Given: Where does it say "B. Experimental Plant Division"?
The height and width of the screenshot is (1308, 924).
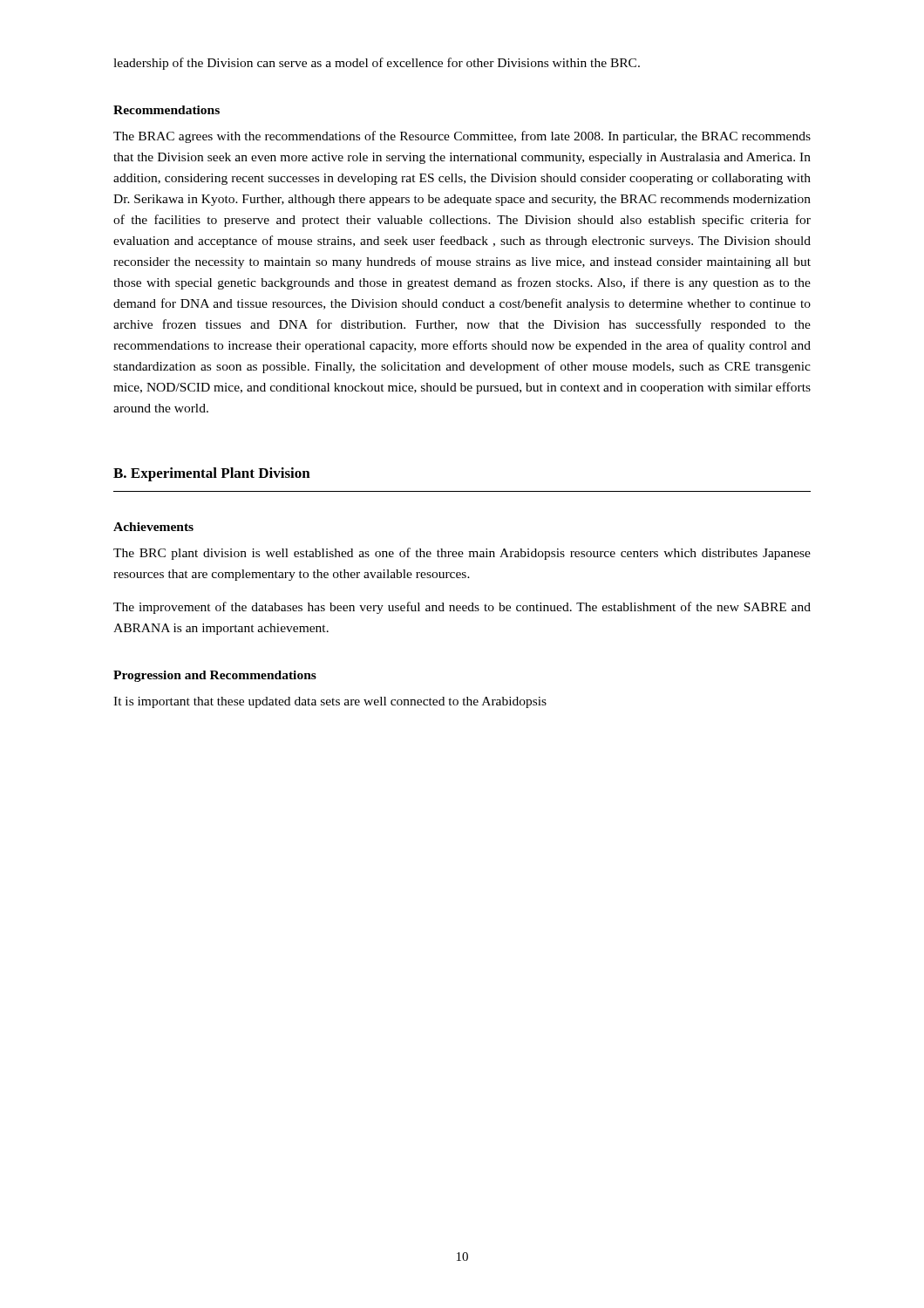Looking at the screenshot, I should click(212, 474).
